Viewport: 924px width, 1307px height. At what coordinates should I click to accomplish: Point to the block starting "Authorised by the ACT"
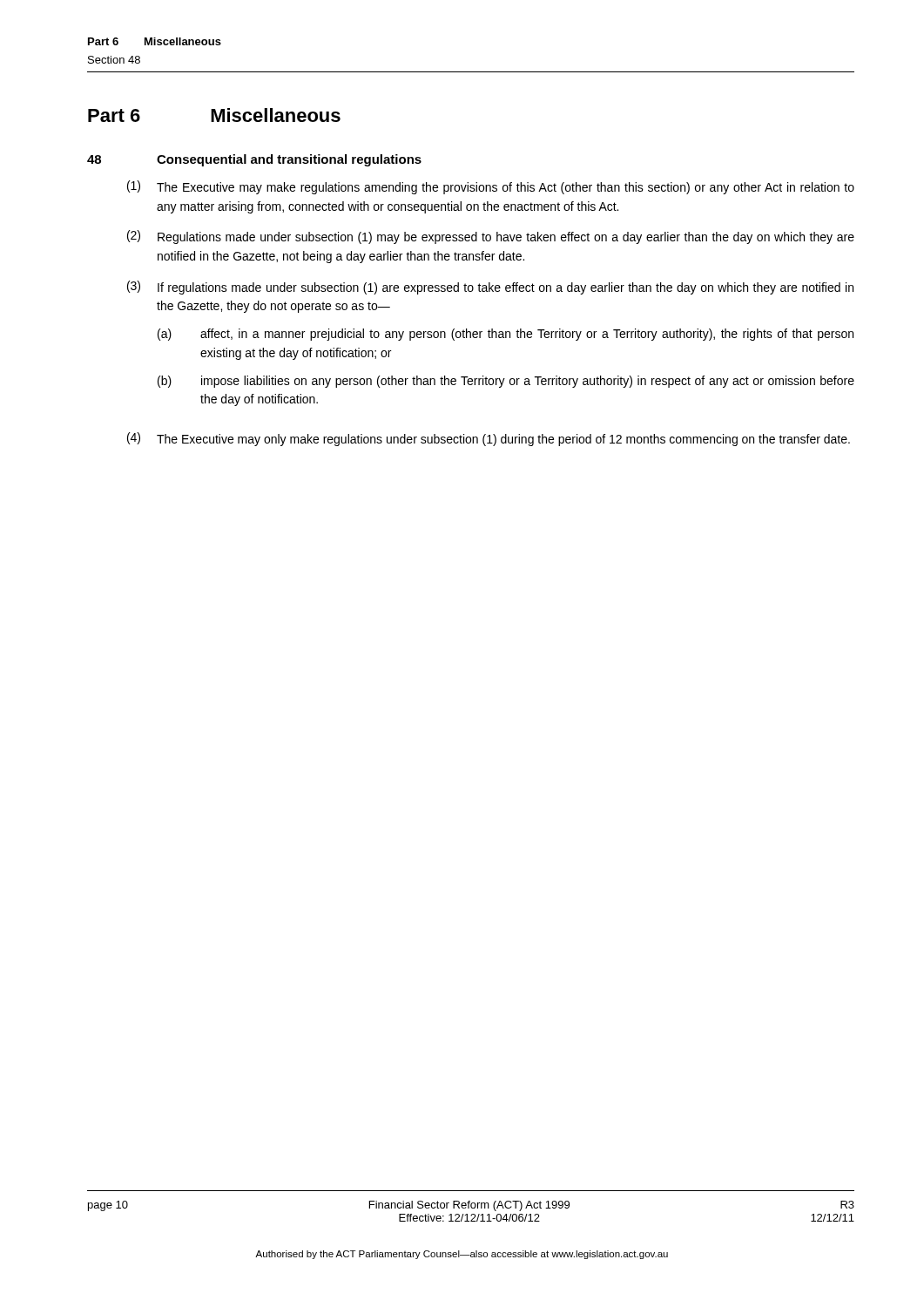462,1254
